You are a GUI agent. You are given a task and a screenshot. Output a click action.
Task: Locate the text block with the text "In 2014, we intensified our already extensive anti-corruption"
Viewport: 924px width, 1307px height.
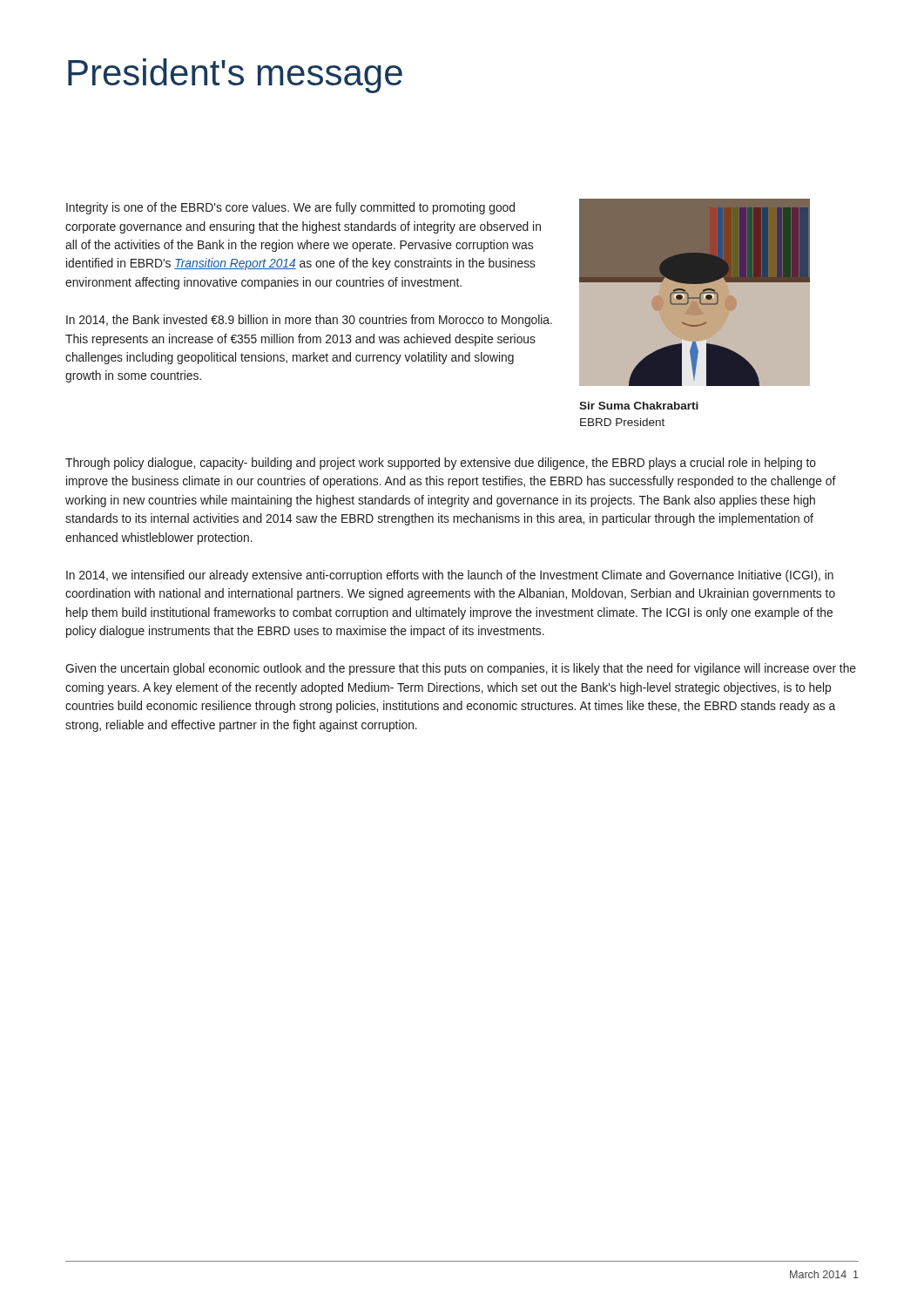[x=450, y=603]
